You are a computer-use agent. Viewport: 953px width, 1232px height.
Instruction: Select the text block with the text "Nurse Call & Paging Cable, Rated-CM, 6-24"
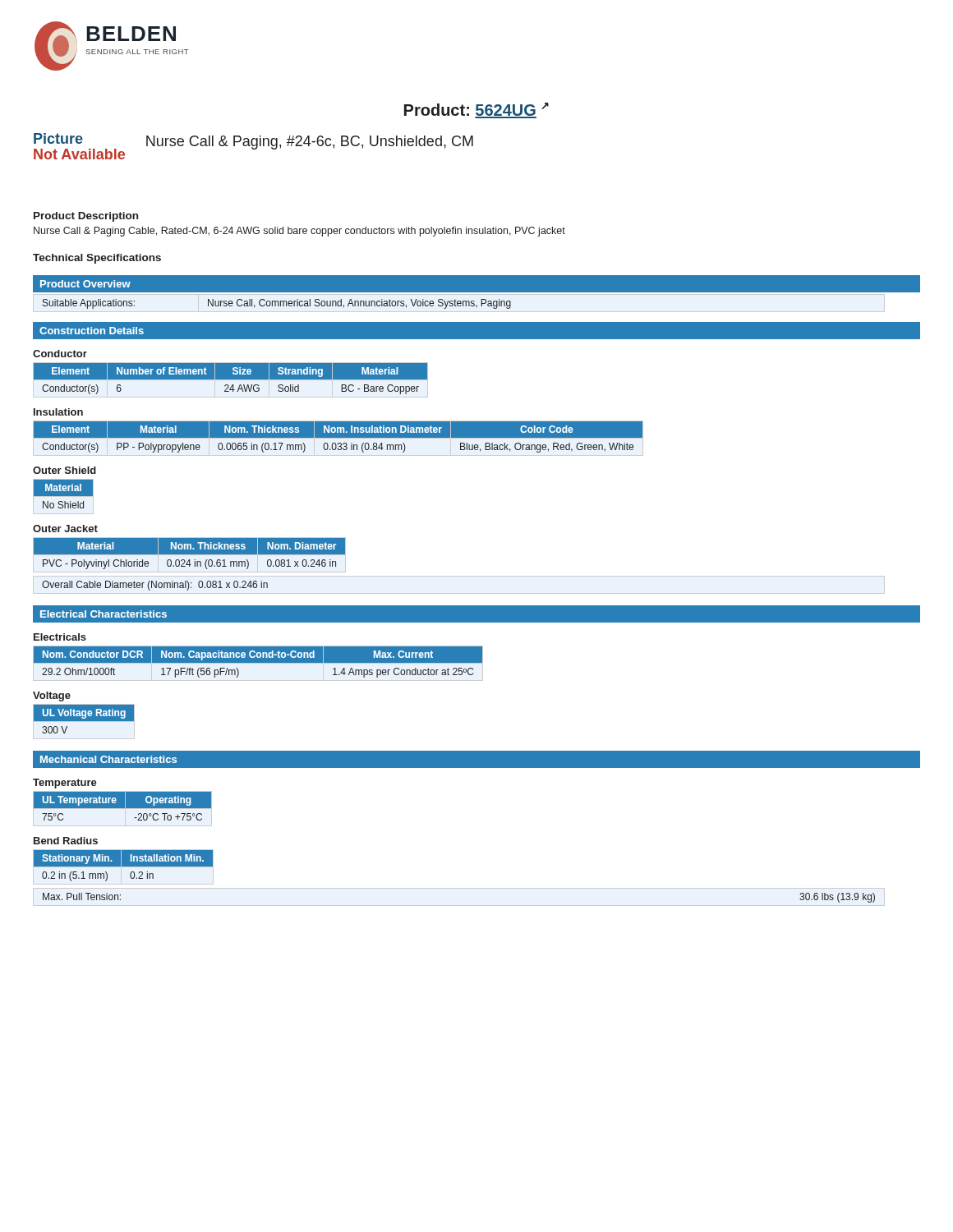299,231
